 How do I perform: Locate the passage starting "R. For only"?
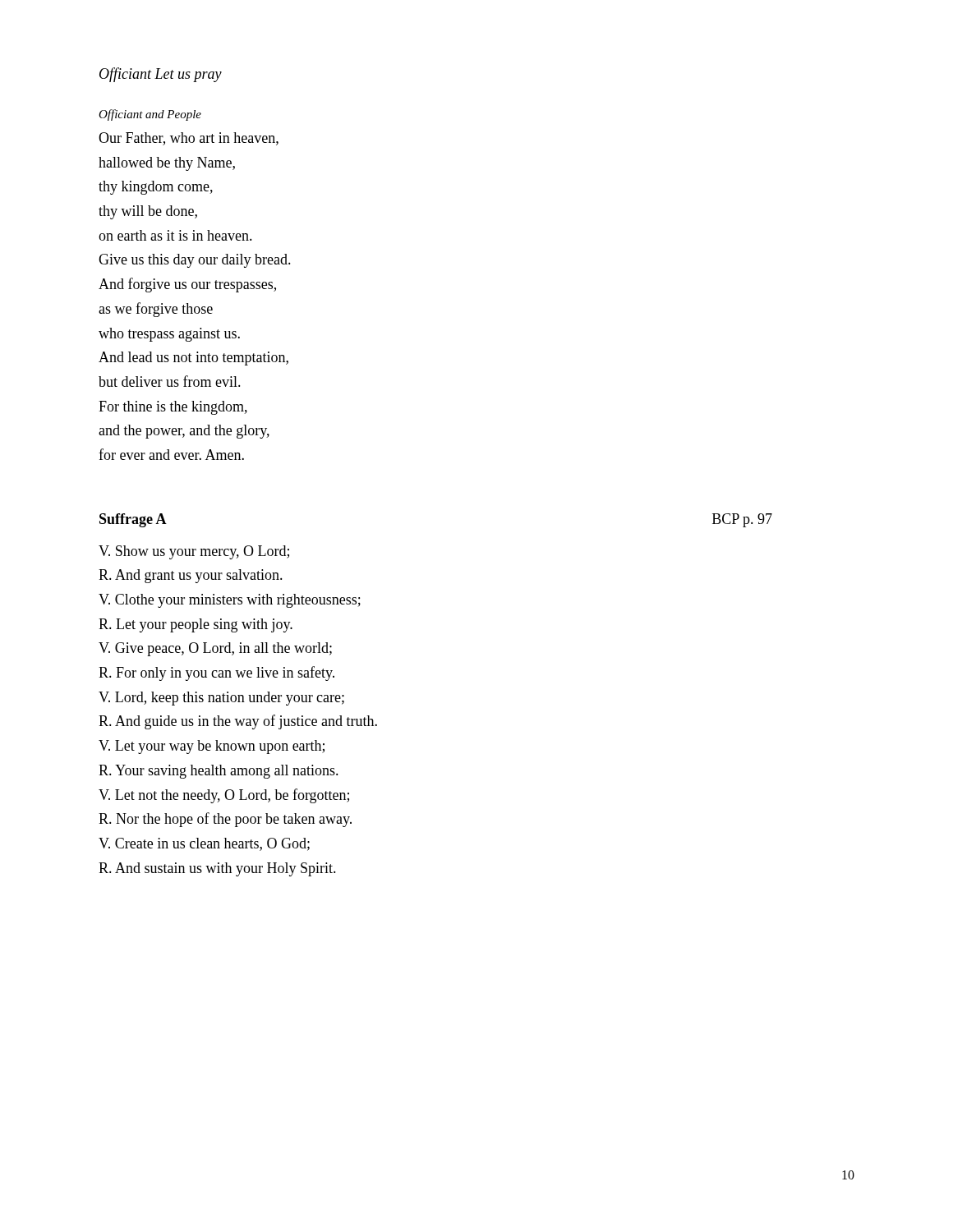click(217, 673)
